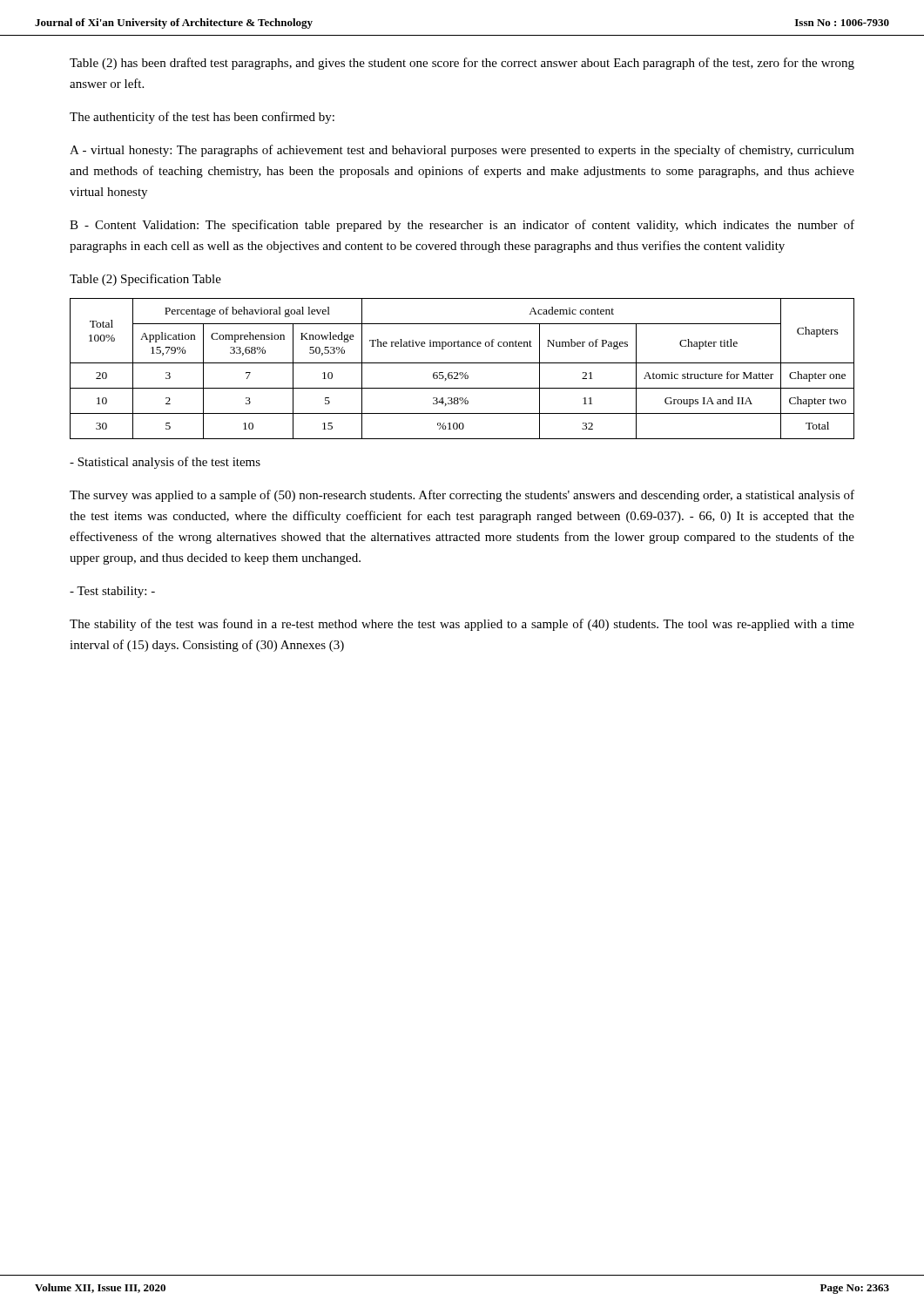Point to the block starting "Test stability: -"
This screenshot has width=924, height=1307.
[112, 591]
